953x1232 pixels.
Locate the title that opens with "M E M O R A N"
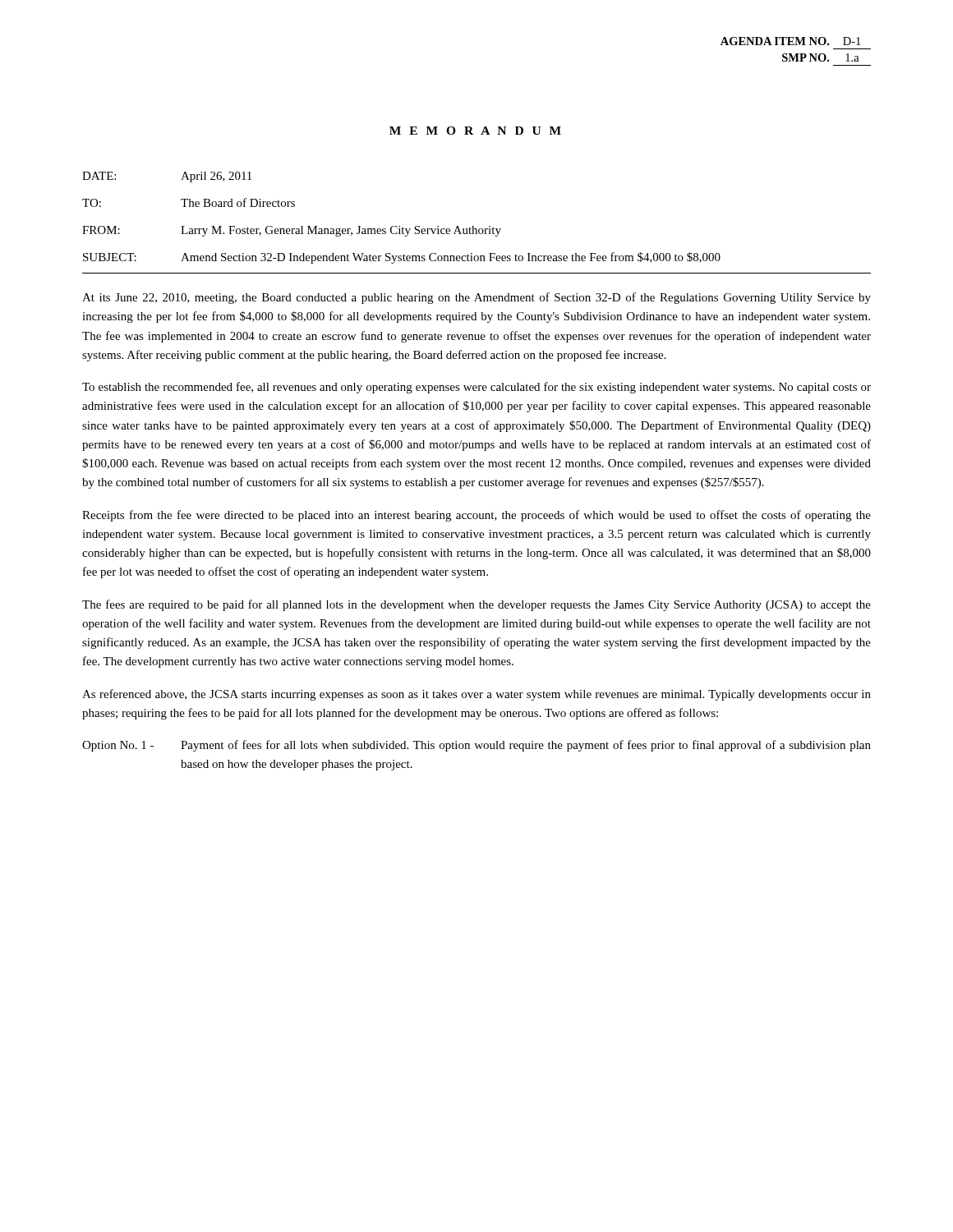click(x=476, y=130)
